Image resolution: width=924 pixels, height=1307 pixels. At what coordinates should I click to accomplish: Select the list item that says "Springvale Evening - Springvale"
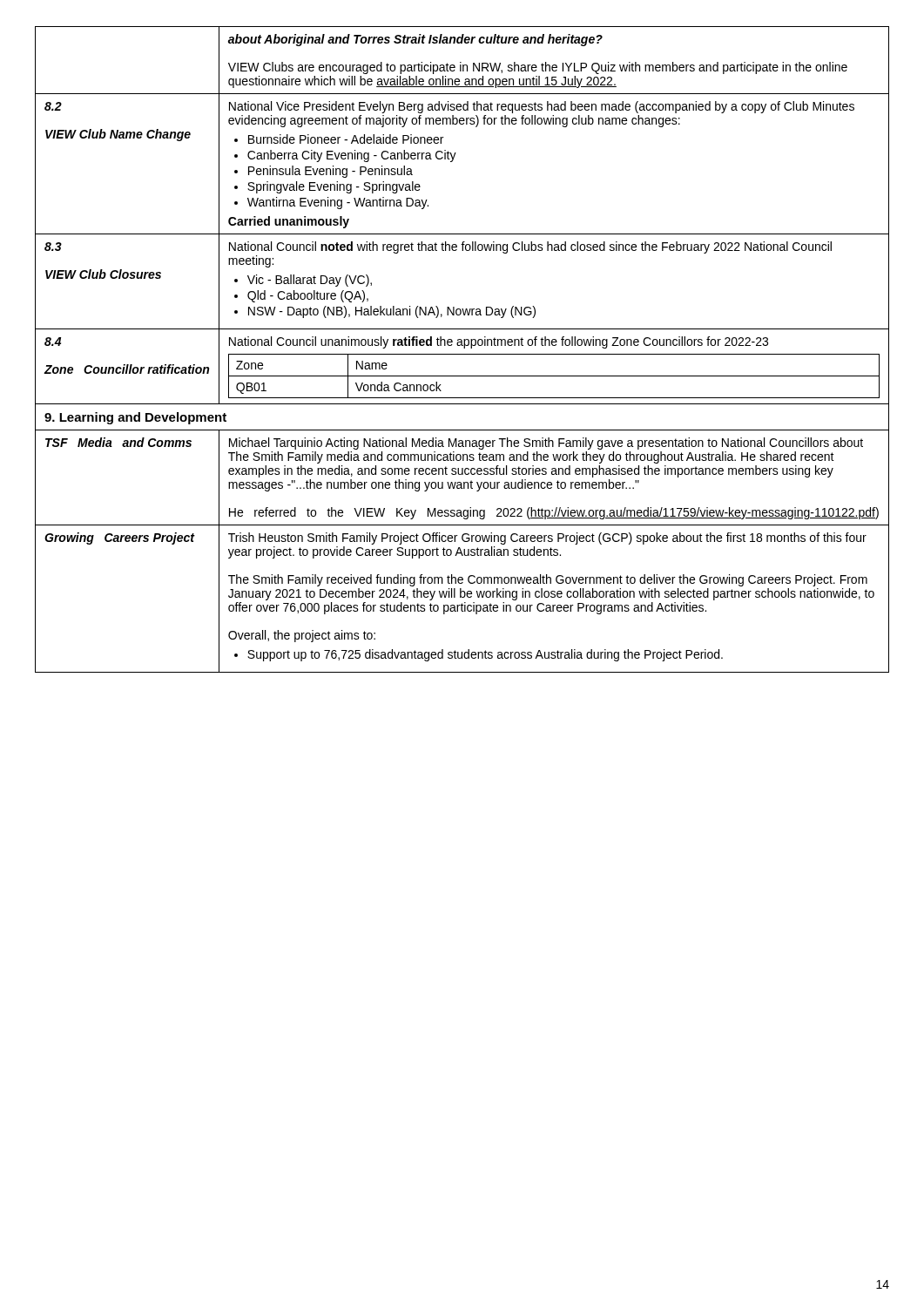click(x=334, y=187)
